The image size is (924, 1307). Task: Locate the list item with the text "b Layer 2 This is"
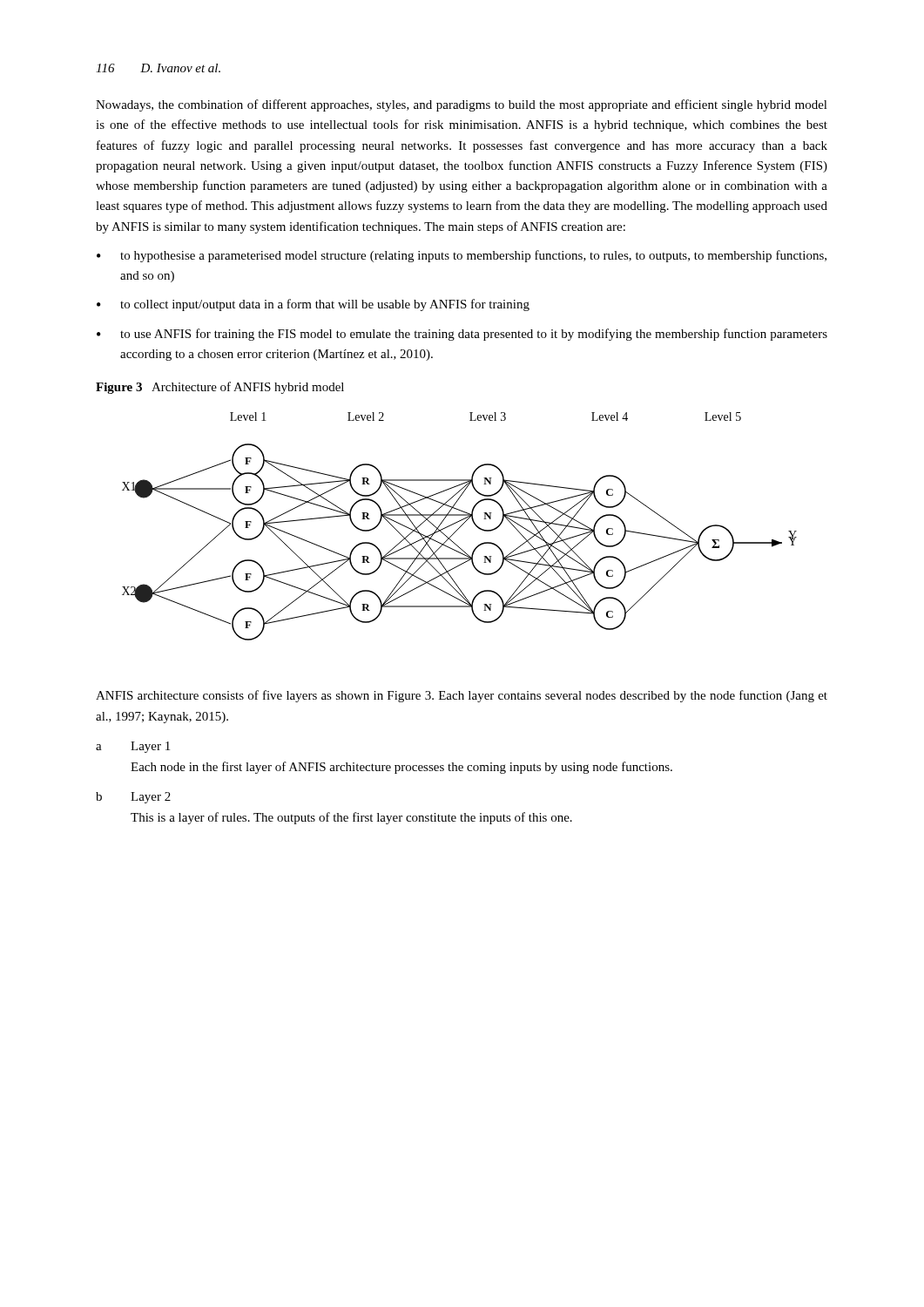pos(462,809)
